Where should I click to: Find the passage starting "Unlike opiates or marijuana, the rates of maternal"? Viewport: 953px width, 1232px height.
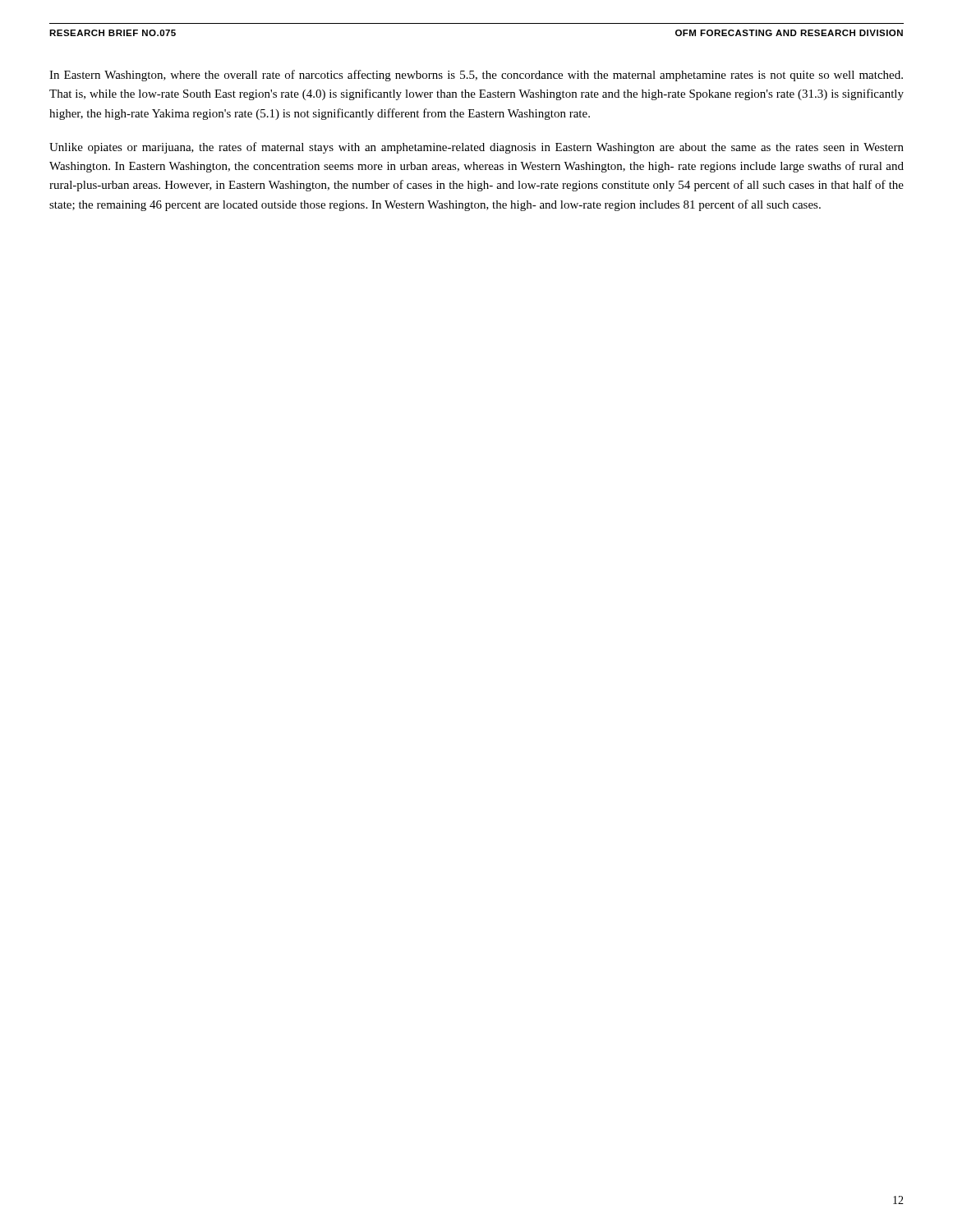tap(476, 175)
